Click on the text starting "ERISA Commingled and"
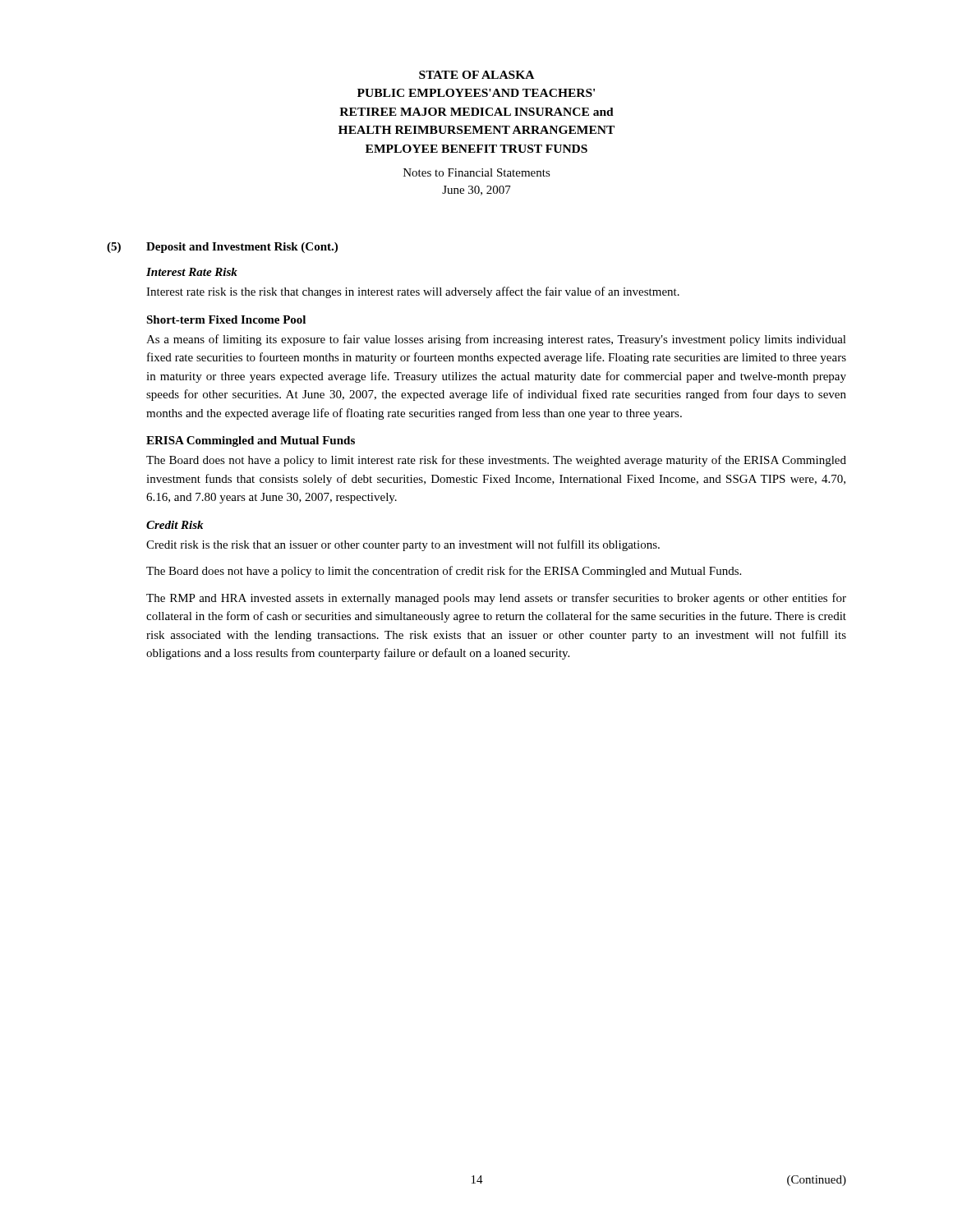 coord(251,441)
